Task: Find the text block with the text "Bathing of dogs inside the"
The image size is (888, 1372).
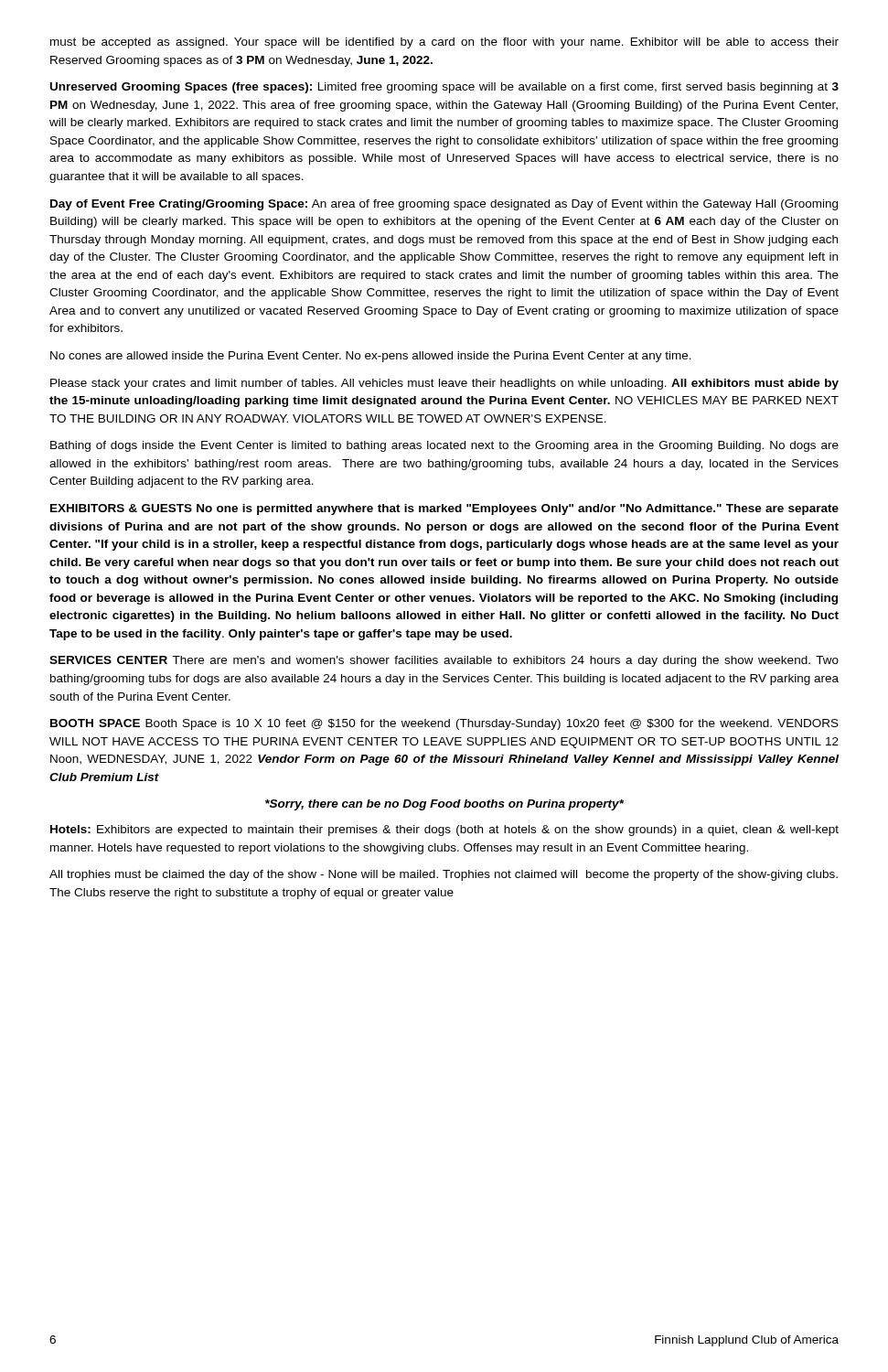Action: 444,463
